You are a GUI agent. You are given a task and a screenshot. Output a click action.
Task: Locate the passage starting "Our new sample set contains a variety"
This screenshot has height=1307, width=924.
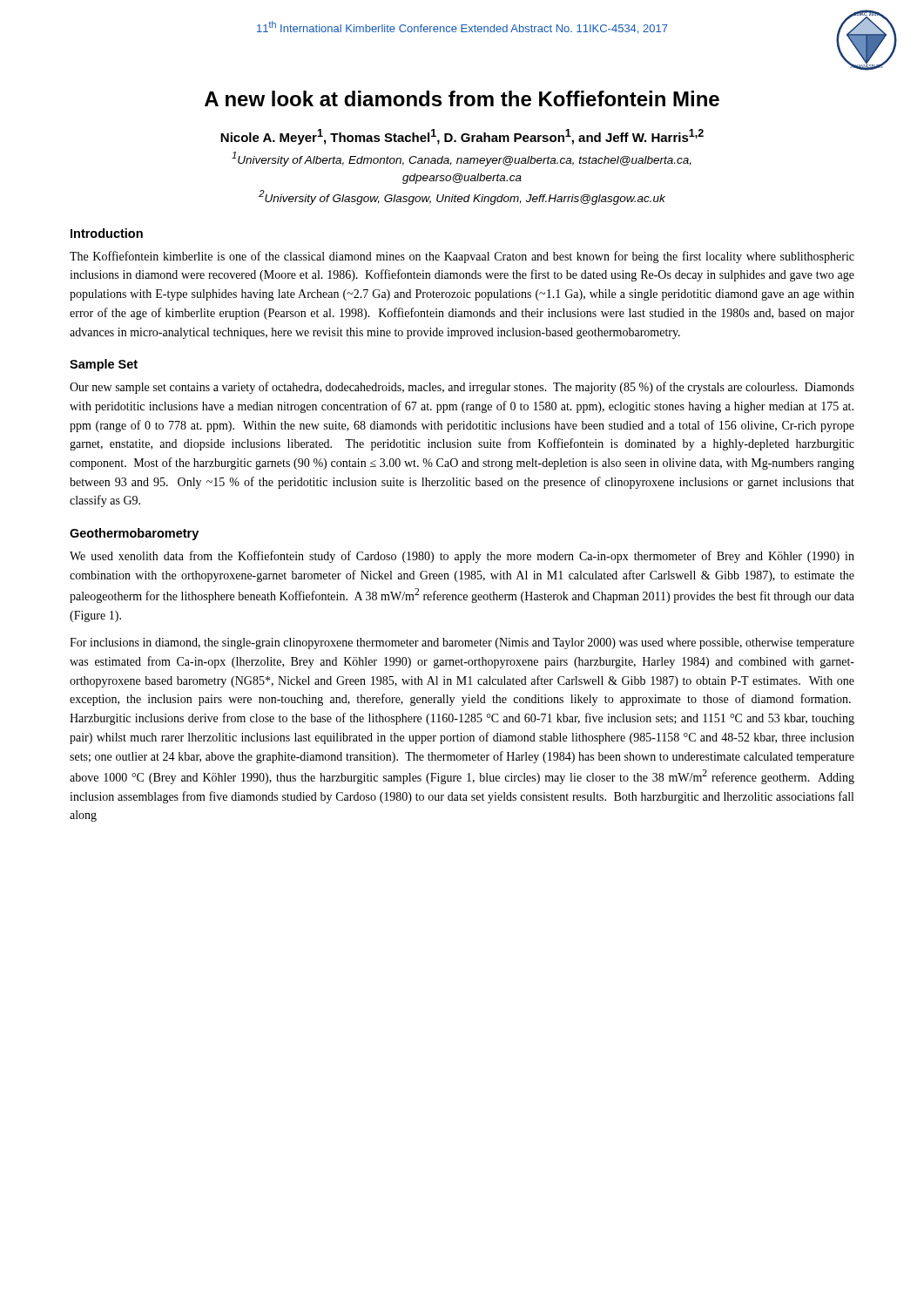[462, 444]
